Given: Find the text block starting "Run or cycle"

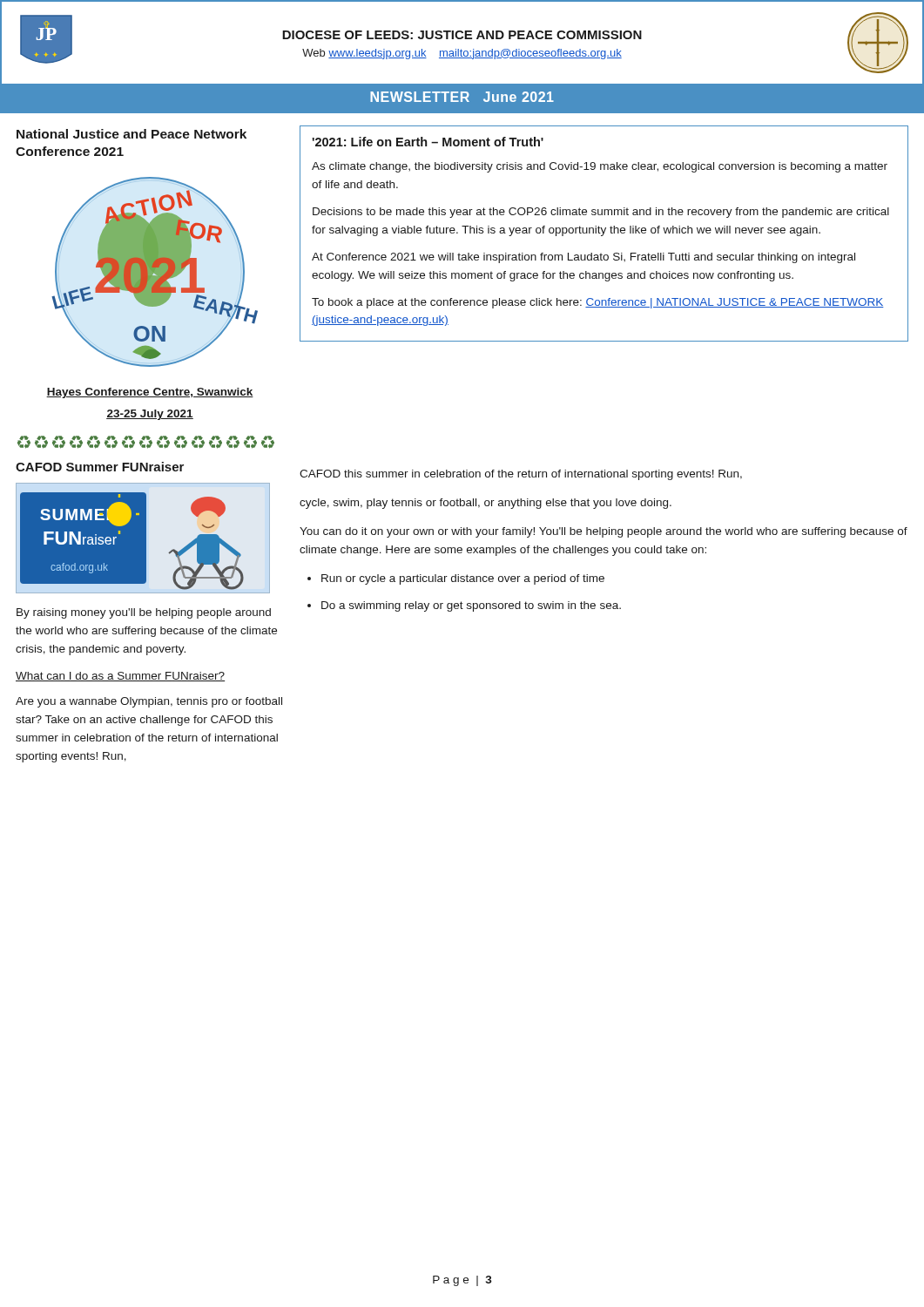Looking at the screenshot, I should coord(463,578).
